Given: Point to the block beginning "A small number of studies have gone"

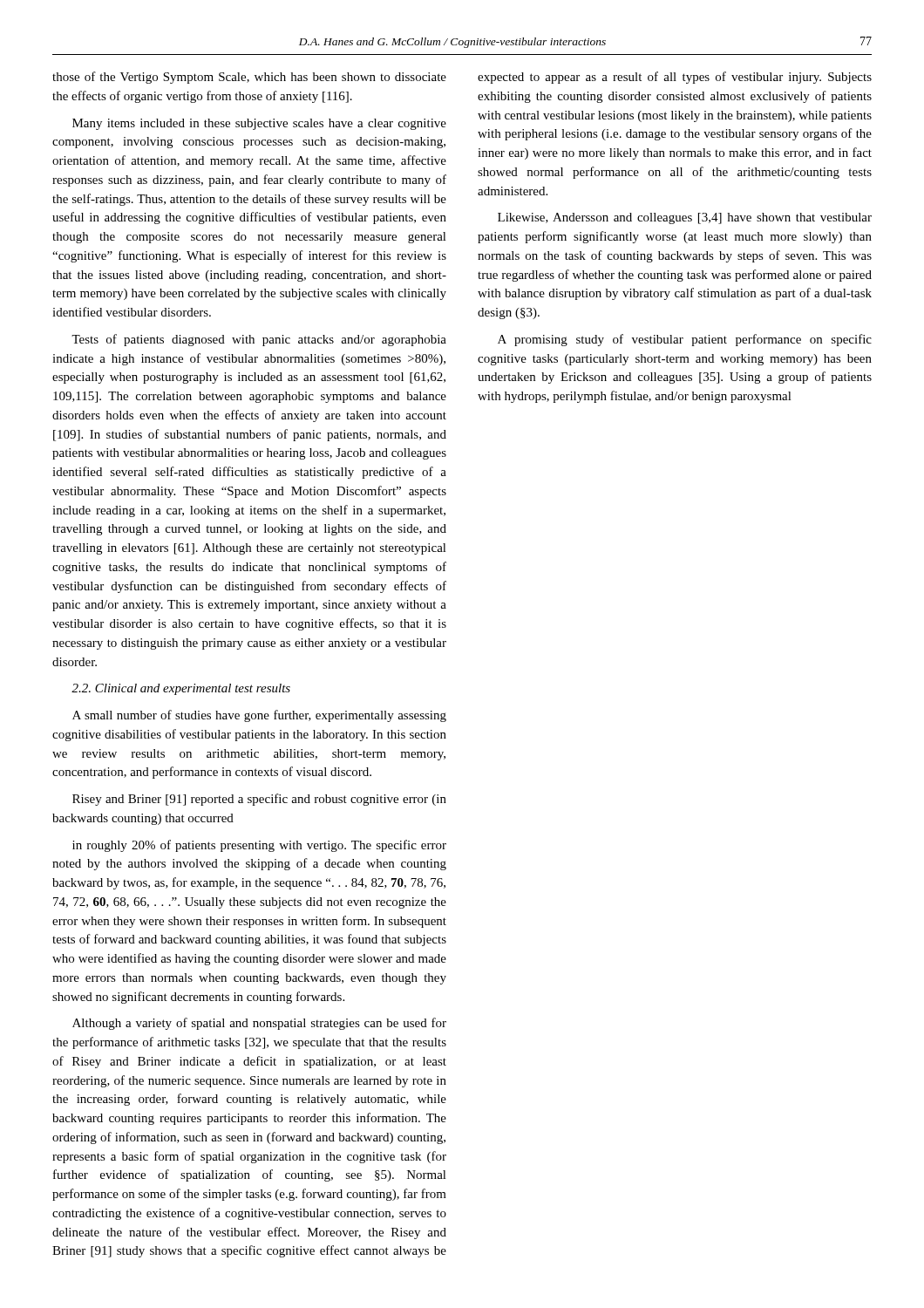Looking at the screenshot, I should tap(258, 77).
